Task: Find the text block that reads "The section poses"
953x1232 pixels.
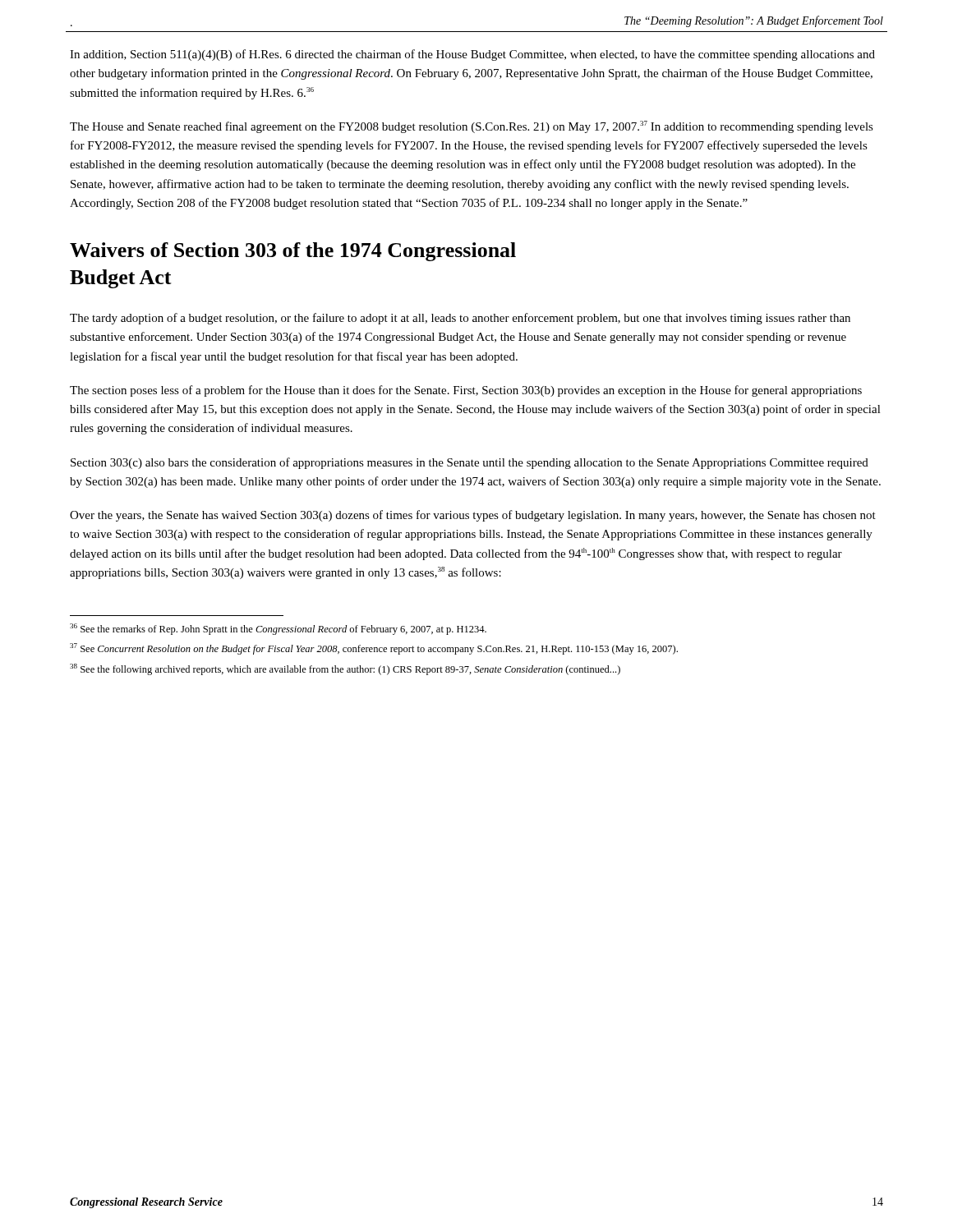Action: pos(475,409)
